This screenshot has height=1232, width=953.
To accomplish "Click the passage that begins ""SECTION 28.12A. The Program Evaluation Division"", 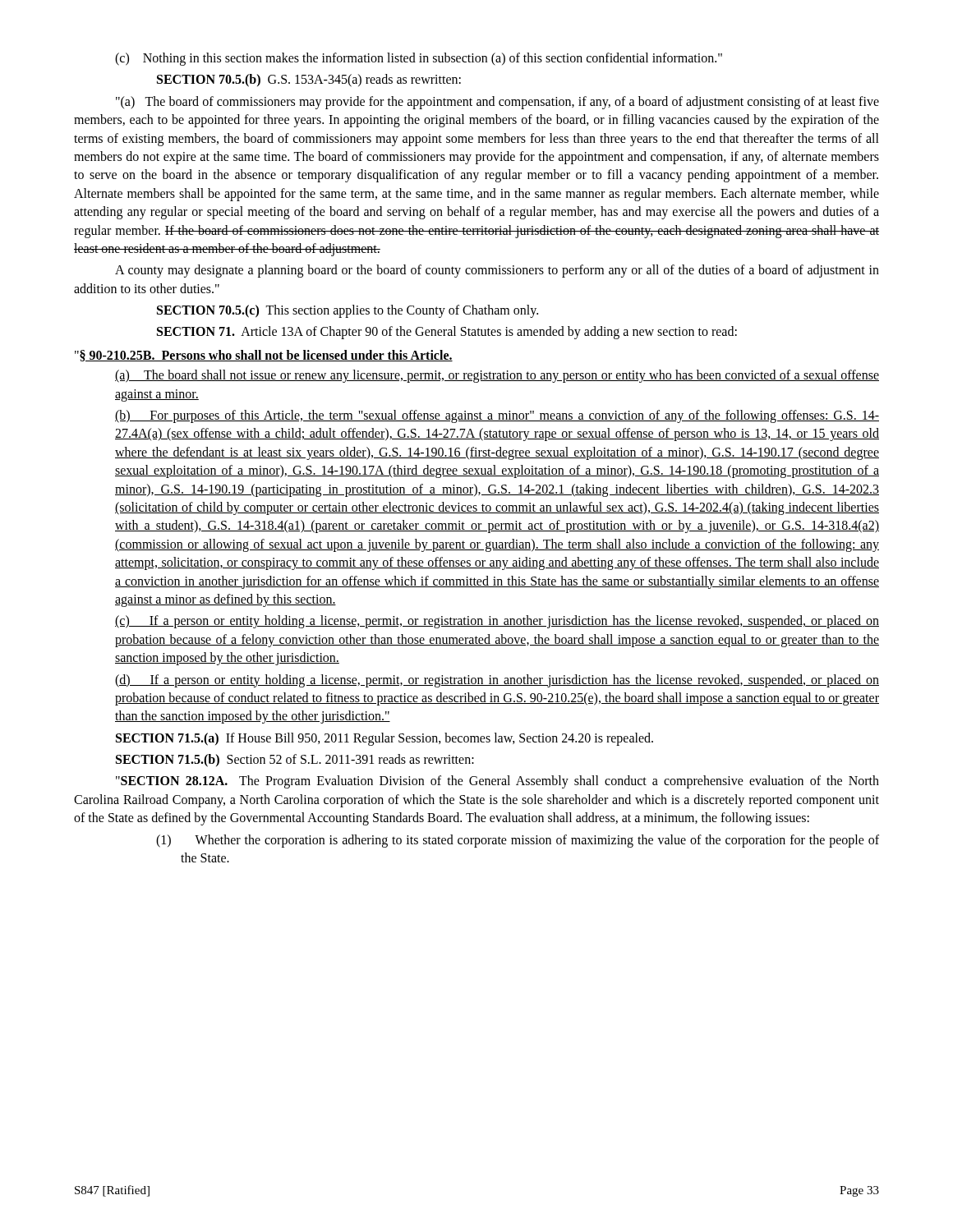I will 476,800.
